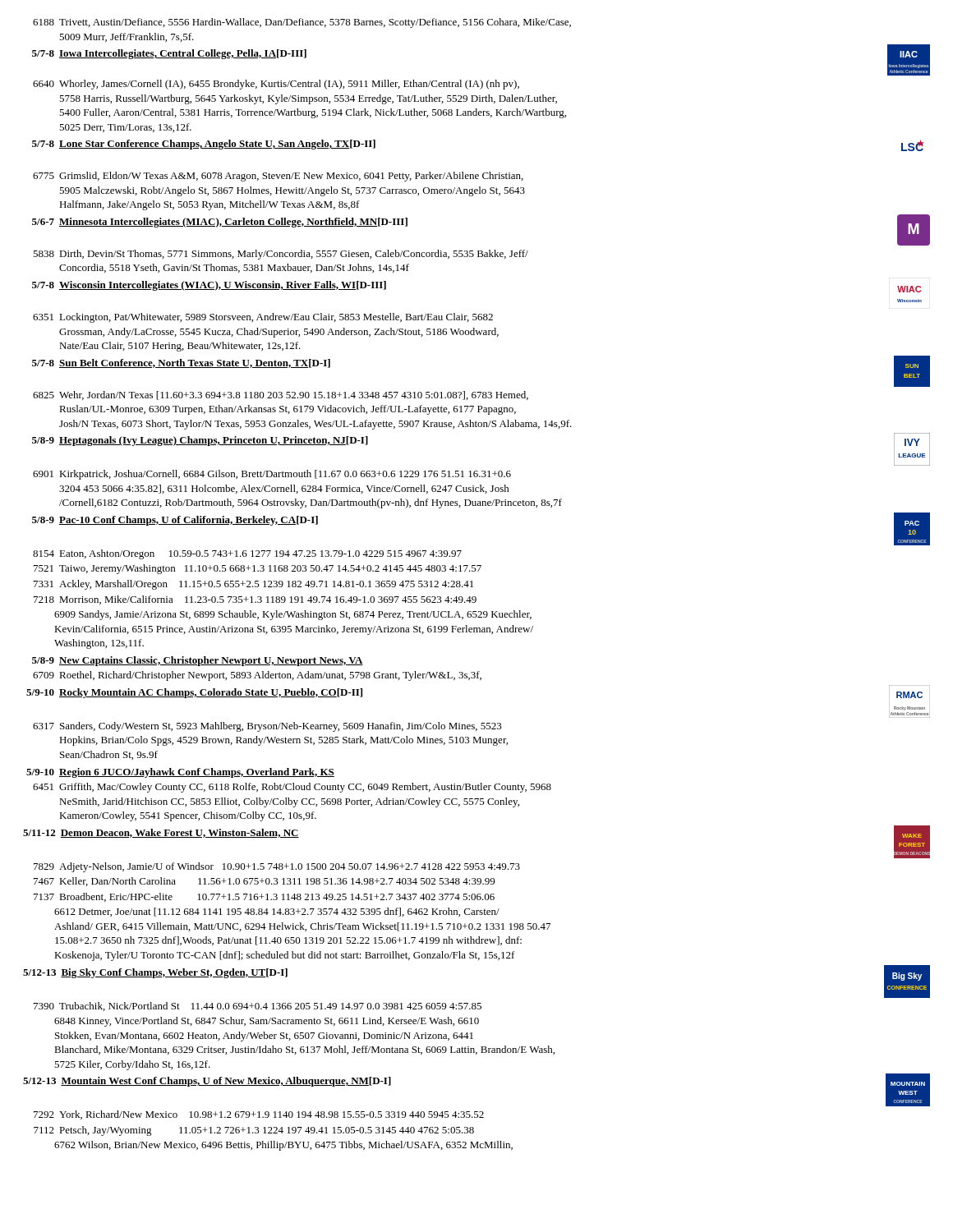Click the passage that begins "6188 Trivett, Austin/Defiance, 5556 Hardin-Wallace, Dan/Defiance,"

pos(476,29)
